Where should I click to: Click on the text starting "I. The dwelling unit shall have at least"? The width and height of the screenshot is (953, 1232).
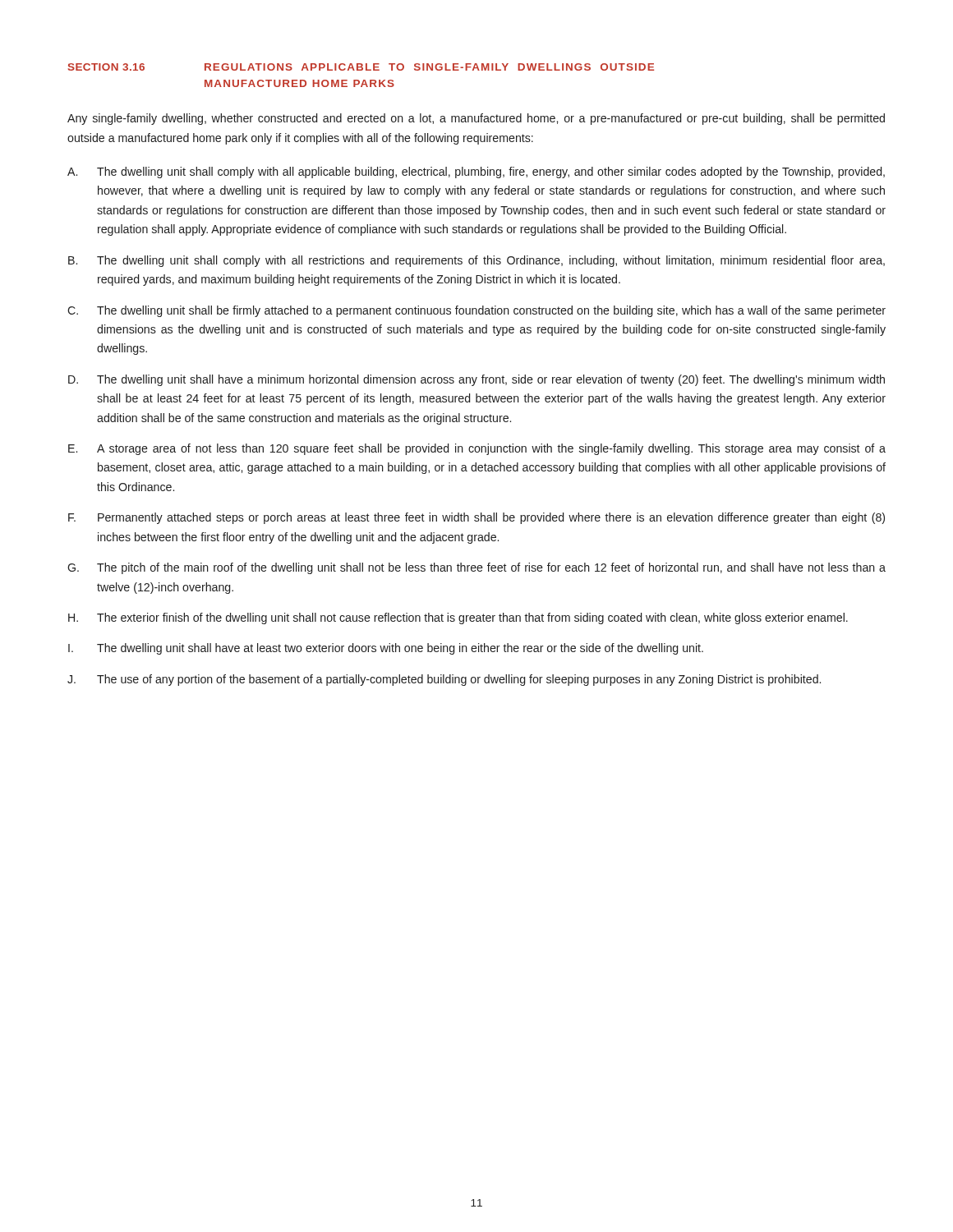[476, 649]
